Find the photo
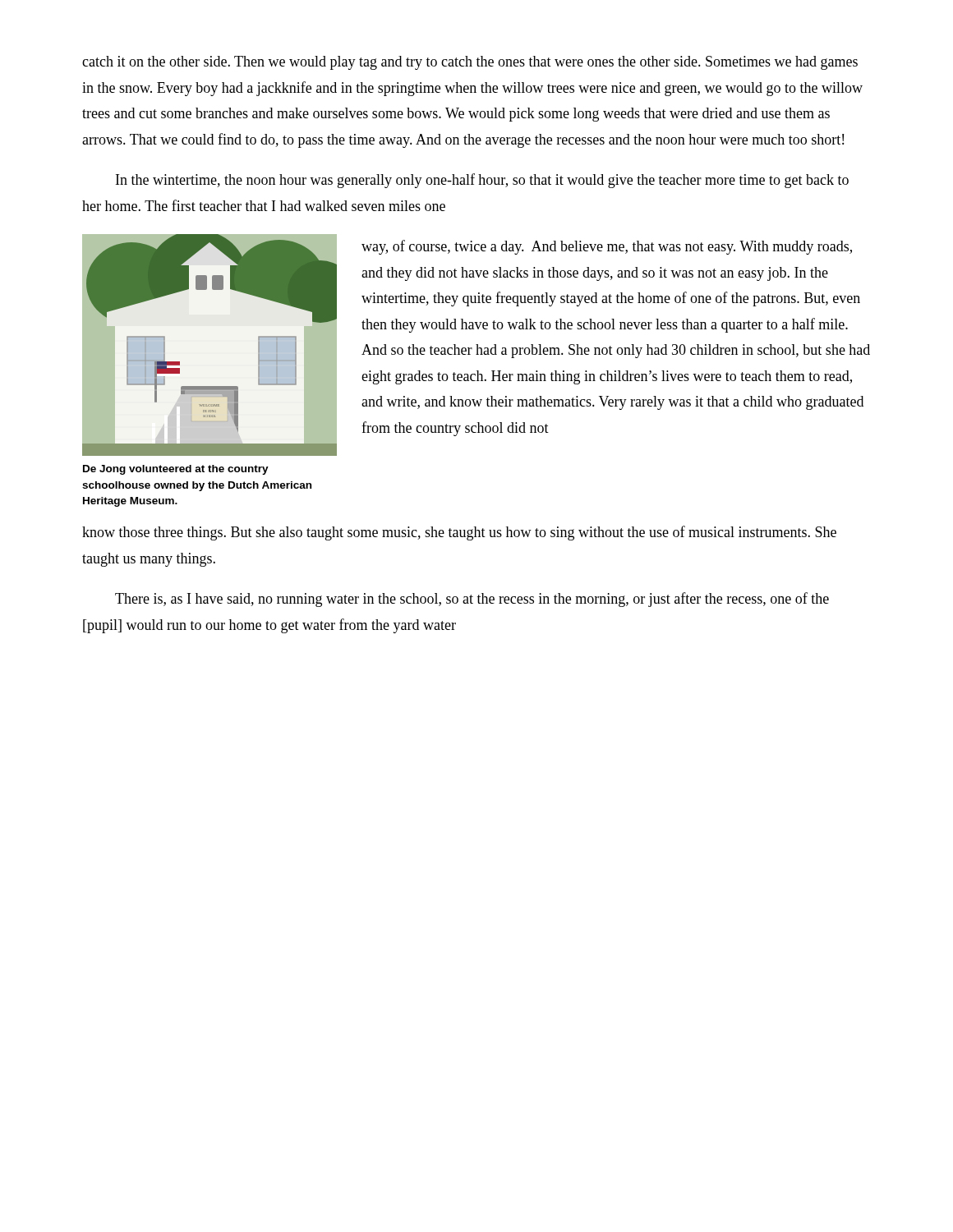This screenshot has height=1232, width=953. (x=209, y=345)
